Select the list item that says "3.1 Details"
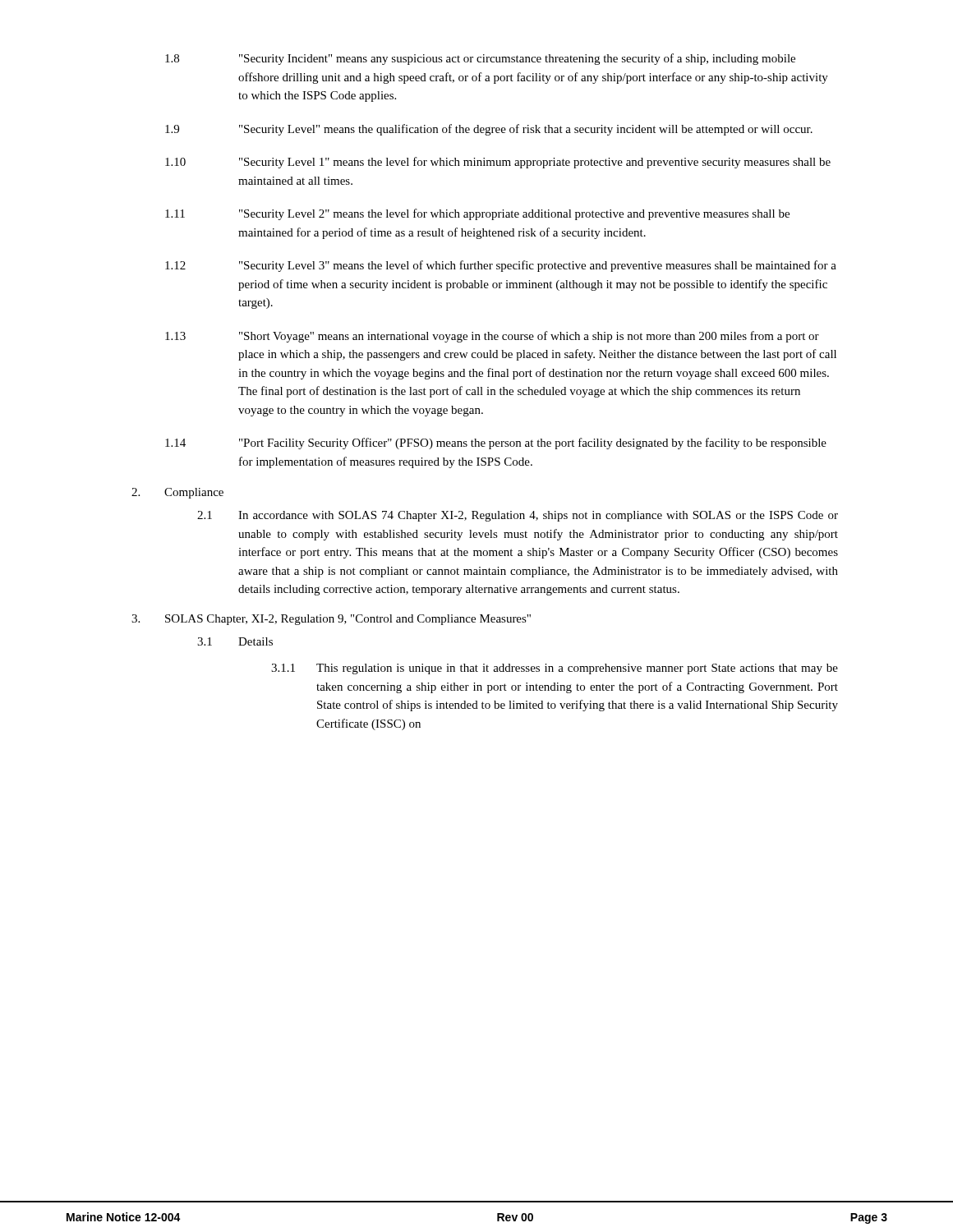 tap(258, 640)
